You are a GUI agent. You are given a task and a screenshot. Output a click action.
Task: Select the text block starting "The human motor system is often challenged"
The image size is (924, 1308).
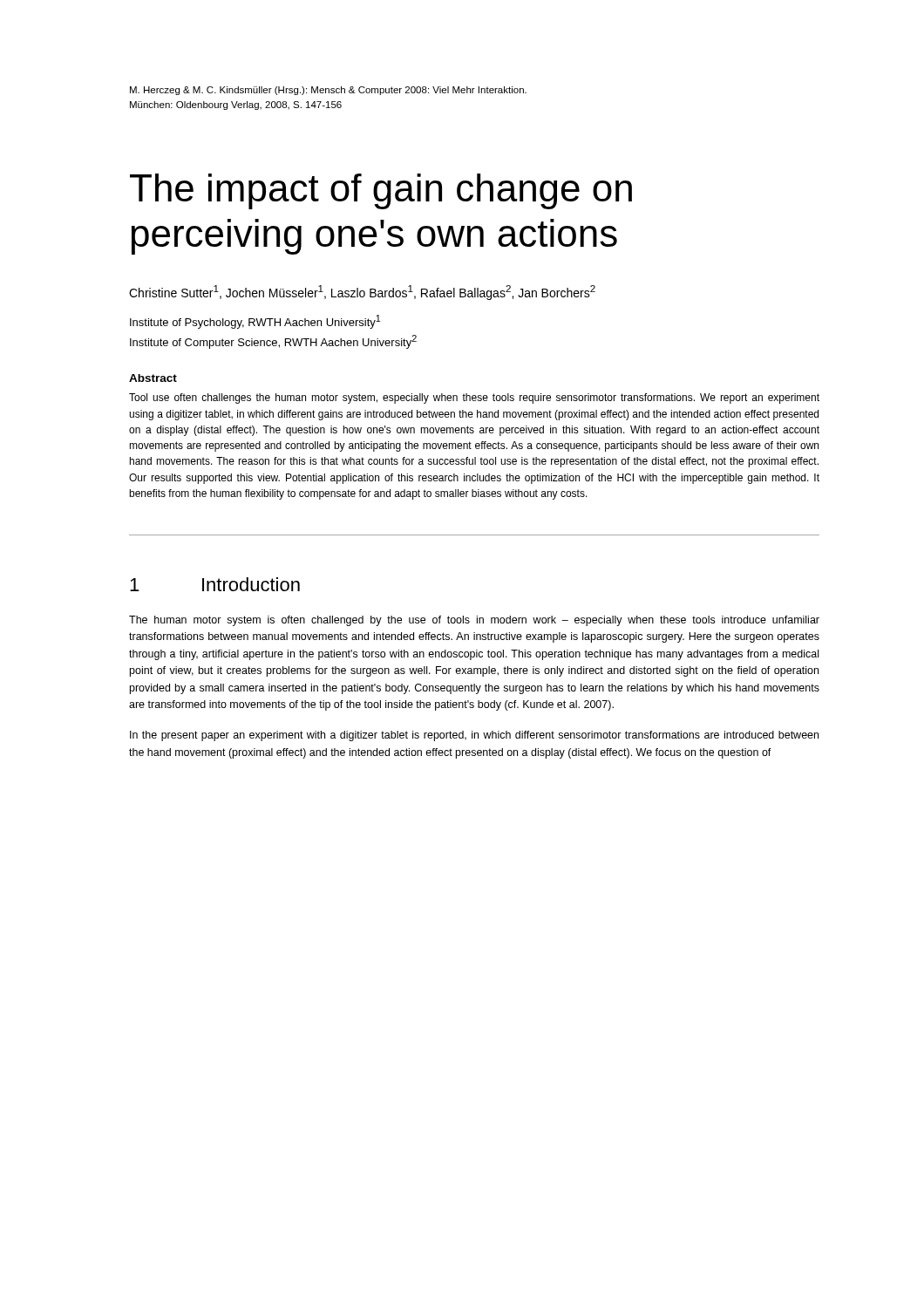tap(474, 662)
